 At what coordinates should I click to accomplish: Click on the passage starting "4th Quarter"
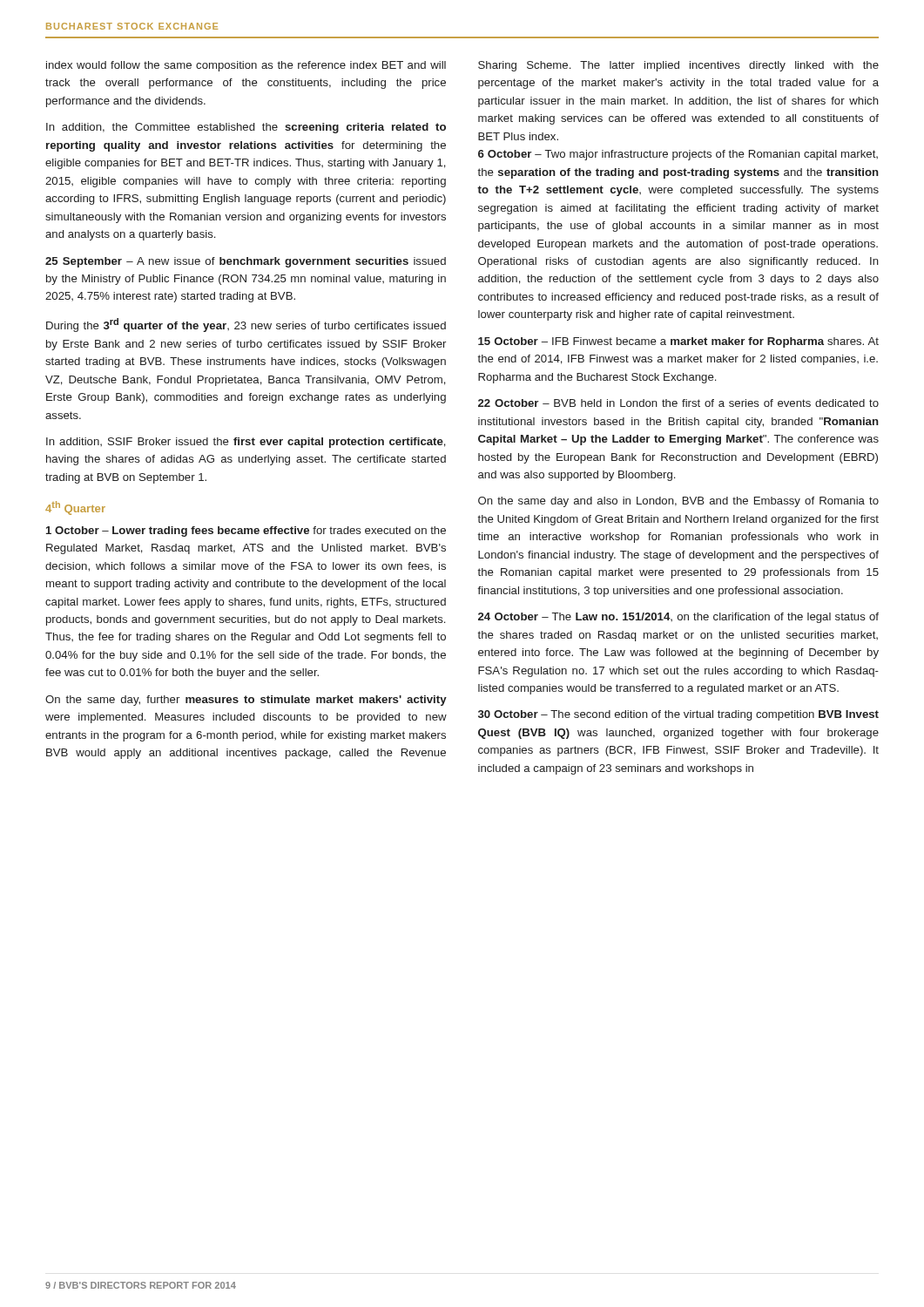[x=75, y=507]
